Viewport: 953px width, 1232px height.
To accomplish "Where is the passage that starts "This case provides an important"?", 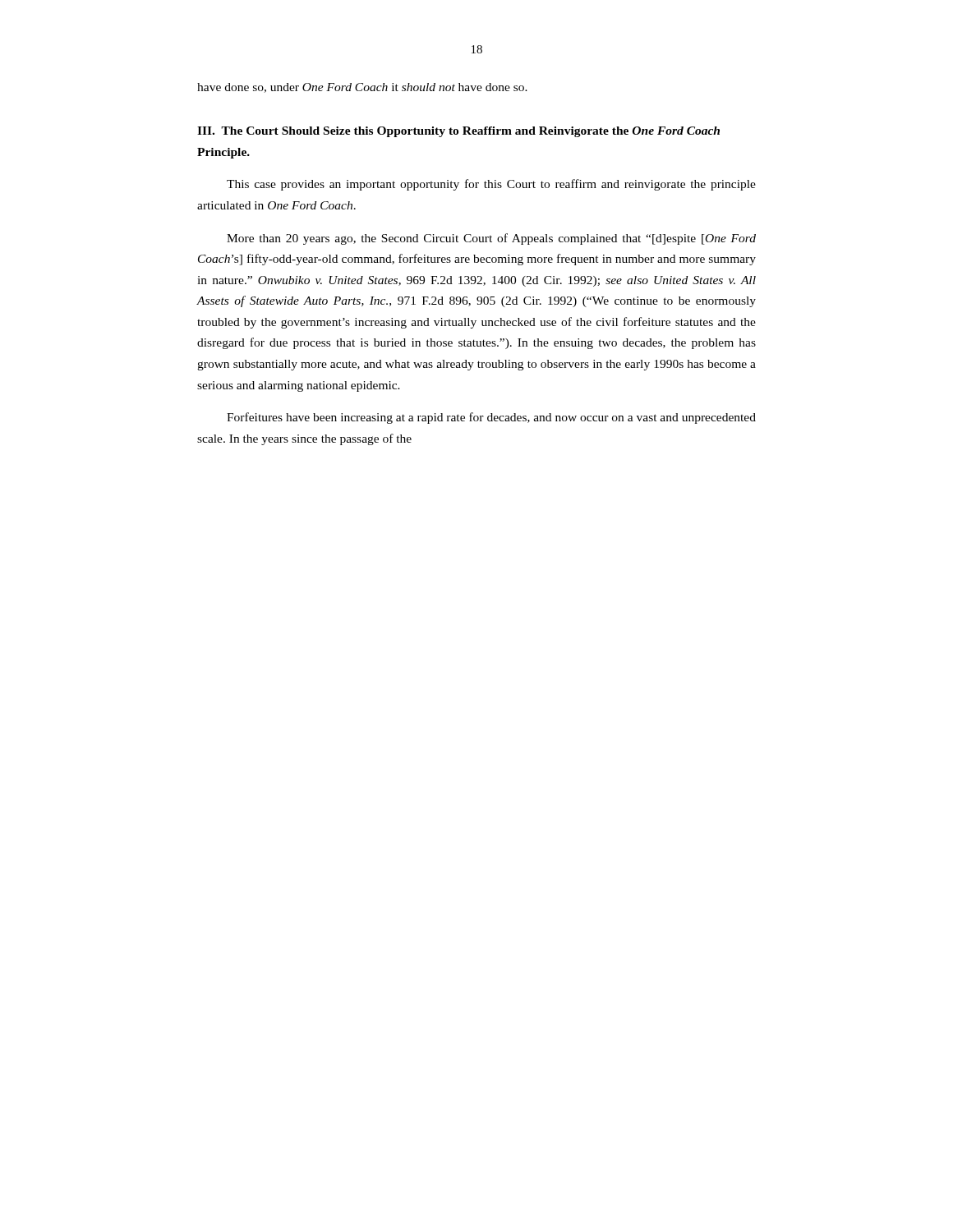I will pos(476,194).
